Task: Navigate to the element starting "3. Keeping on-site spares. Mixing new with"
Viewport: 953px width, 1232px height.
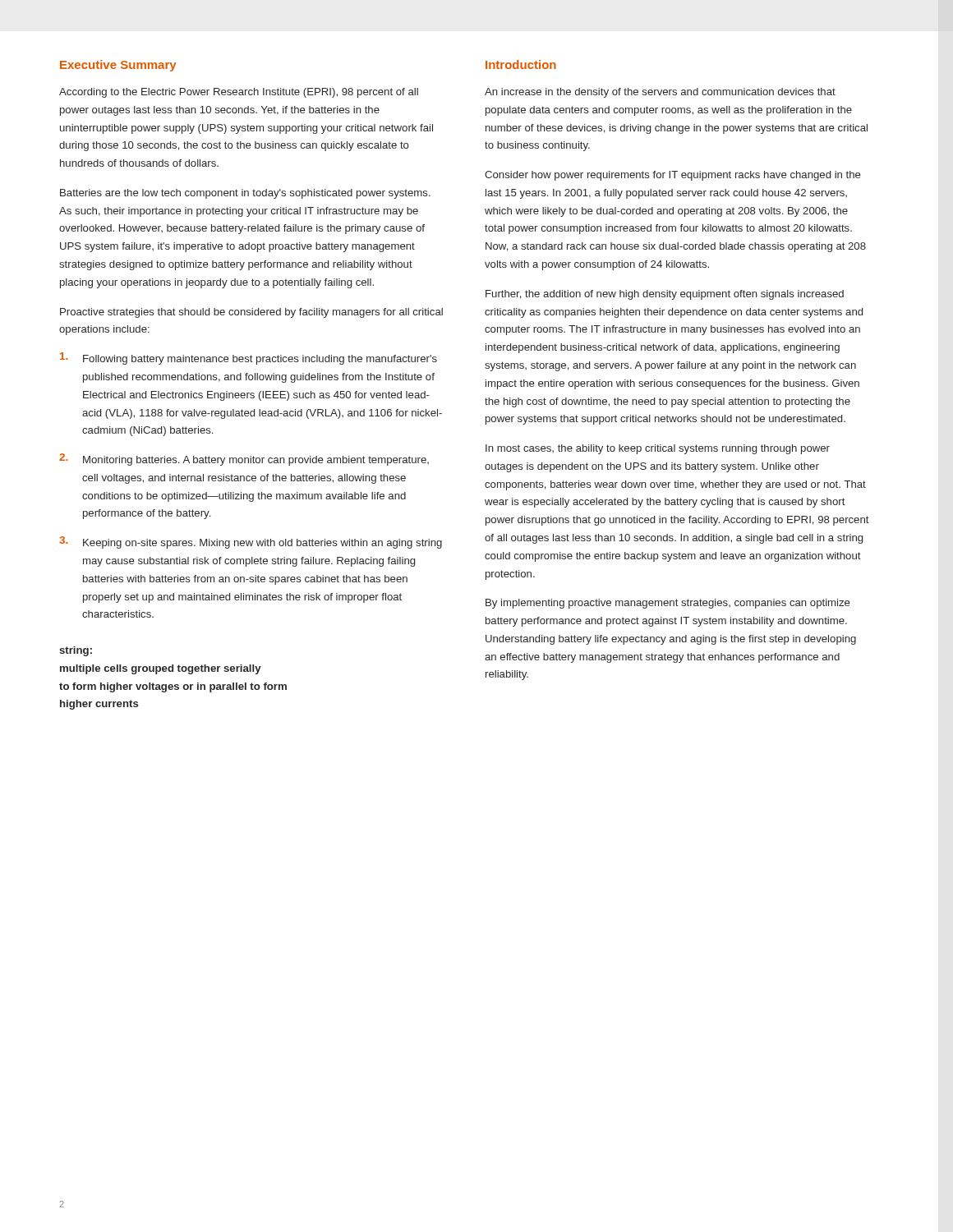Action: coord(251,579)
